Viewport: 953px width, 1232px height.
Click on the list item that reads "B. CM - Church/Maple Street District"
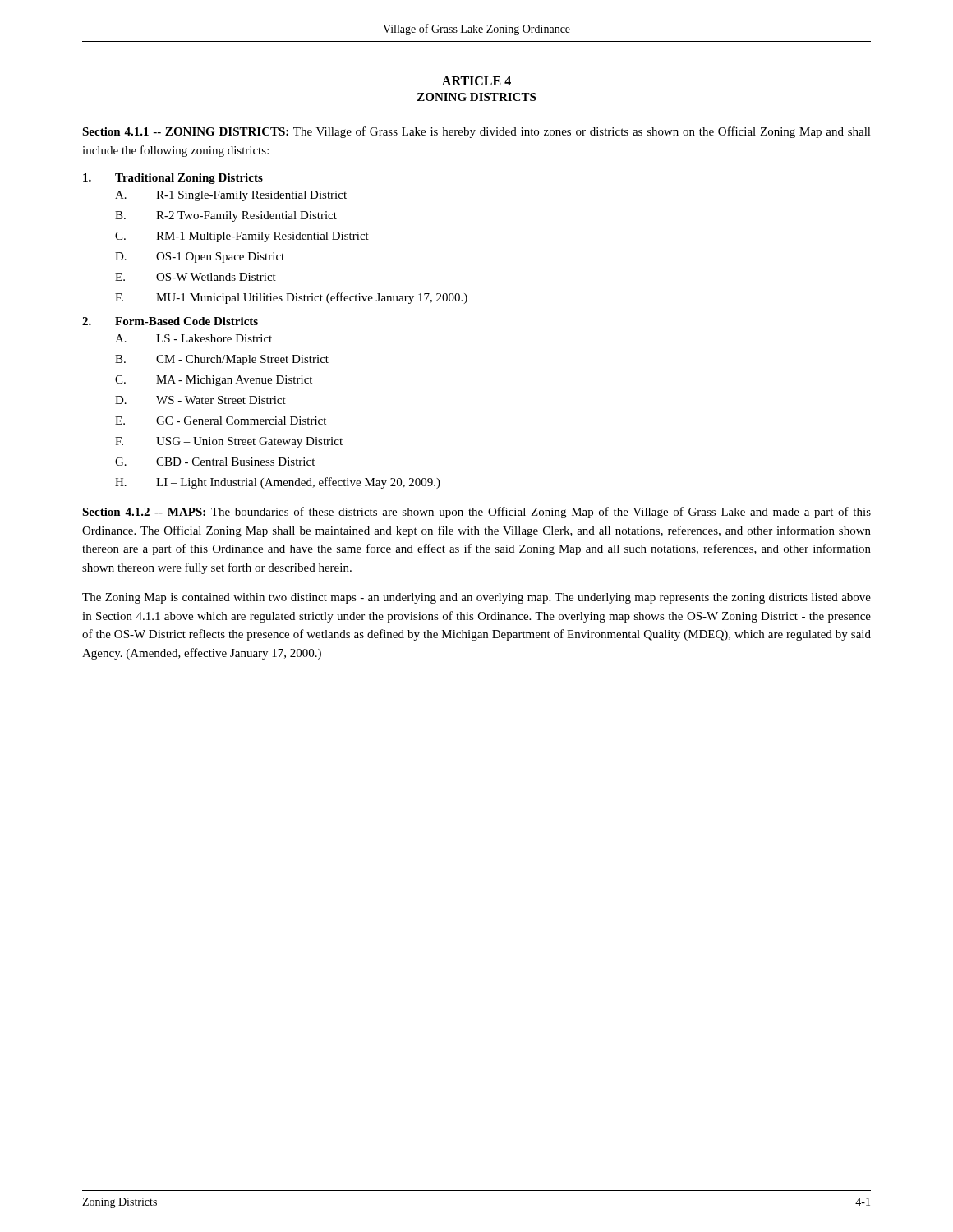222,360
